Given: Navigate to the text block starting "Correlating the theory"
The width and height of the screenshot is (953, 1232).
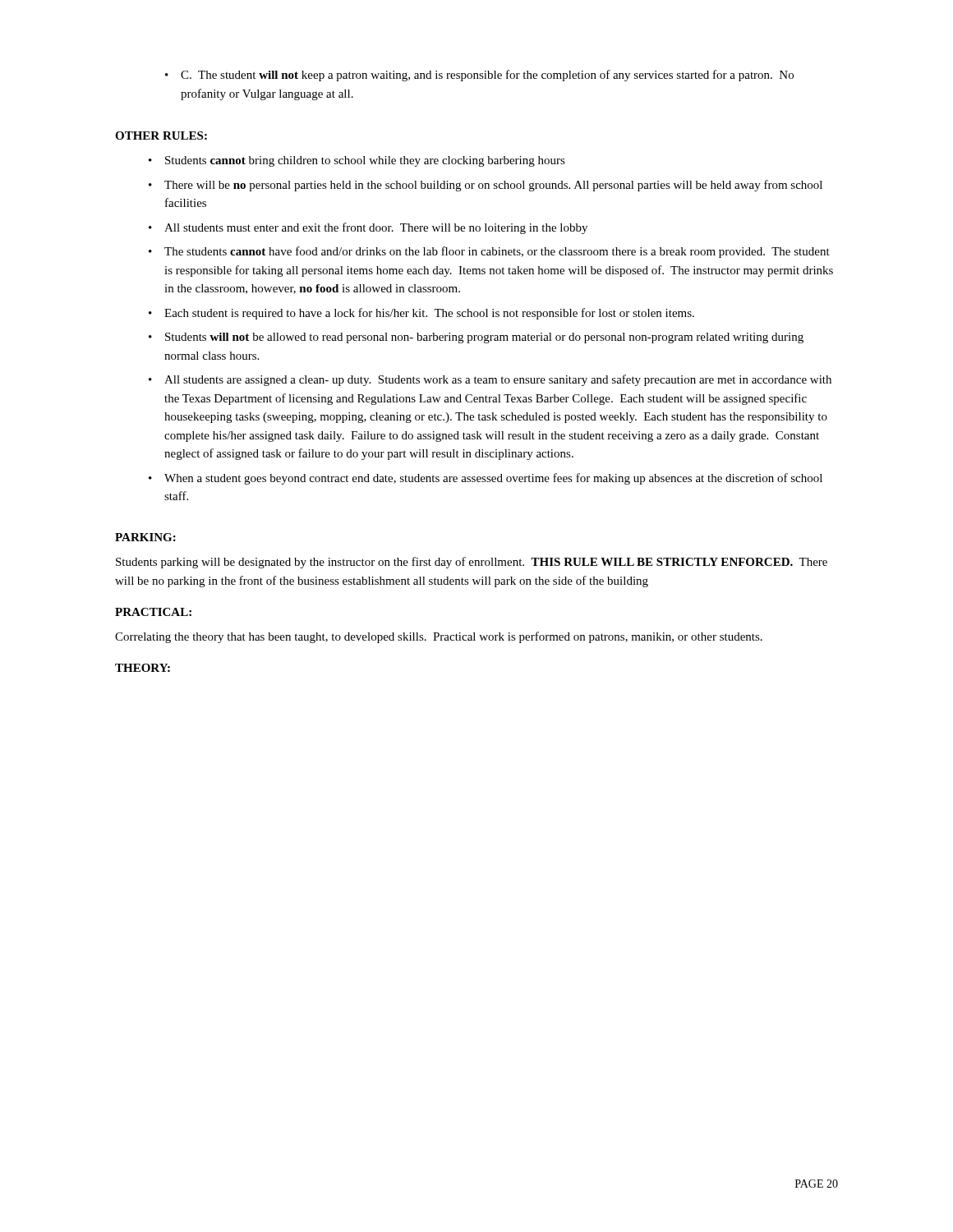Looking at the screenshot, I should click(439, 637).
